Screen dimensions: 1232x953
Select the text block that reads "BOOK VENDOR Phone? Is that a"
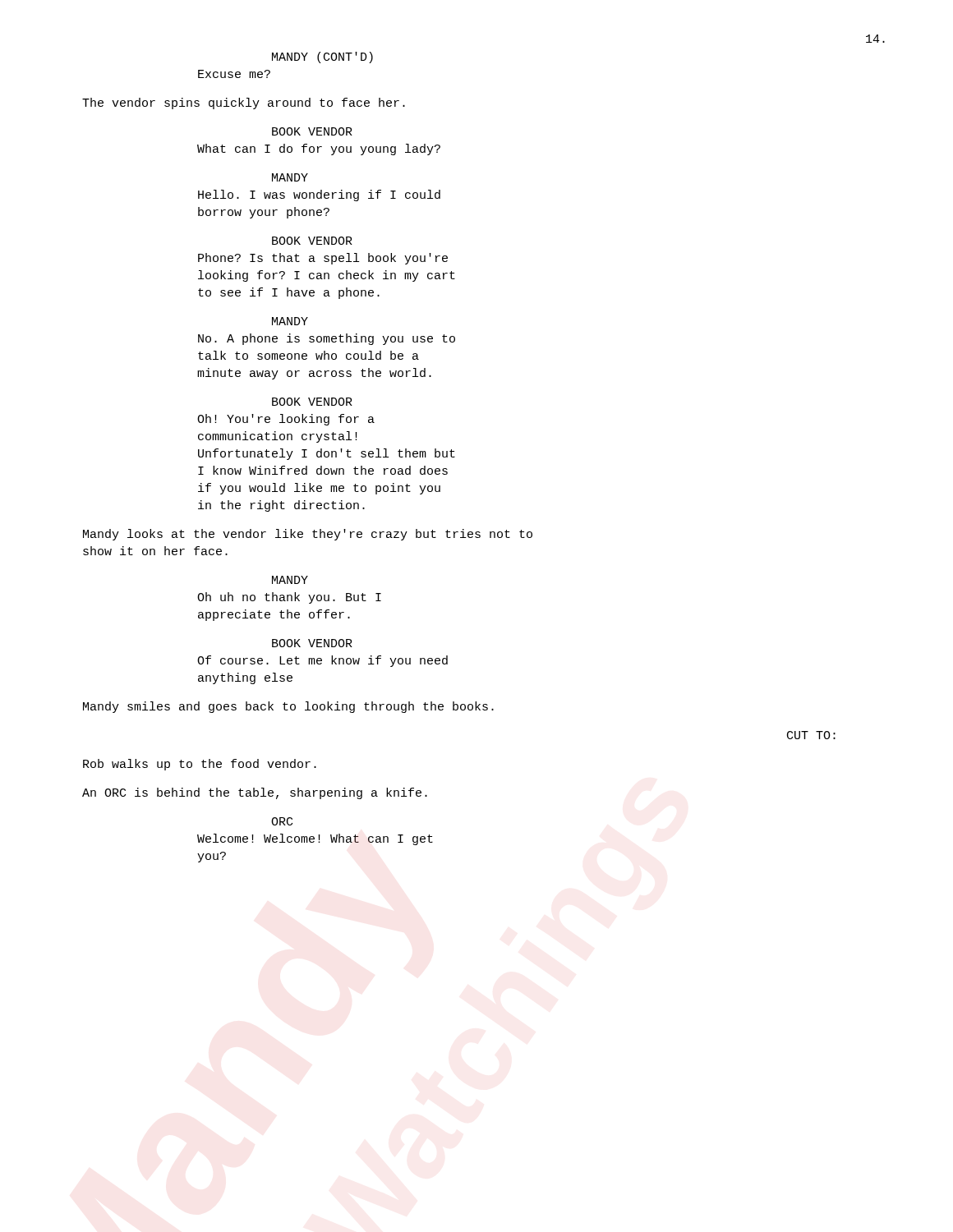[x=460, y=268]
